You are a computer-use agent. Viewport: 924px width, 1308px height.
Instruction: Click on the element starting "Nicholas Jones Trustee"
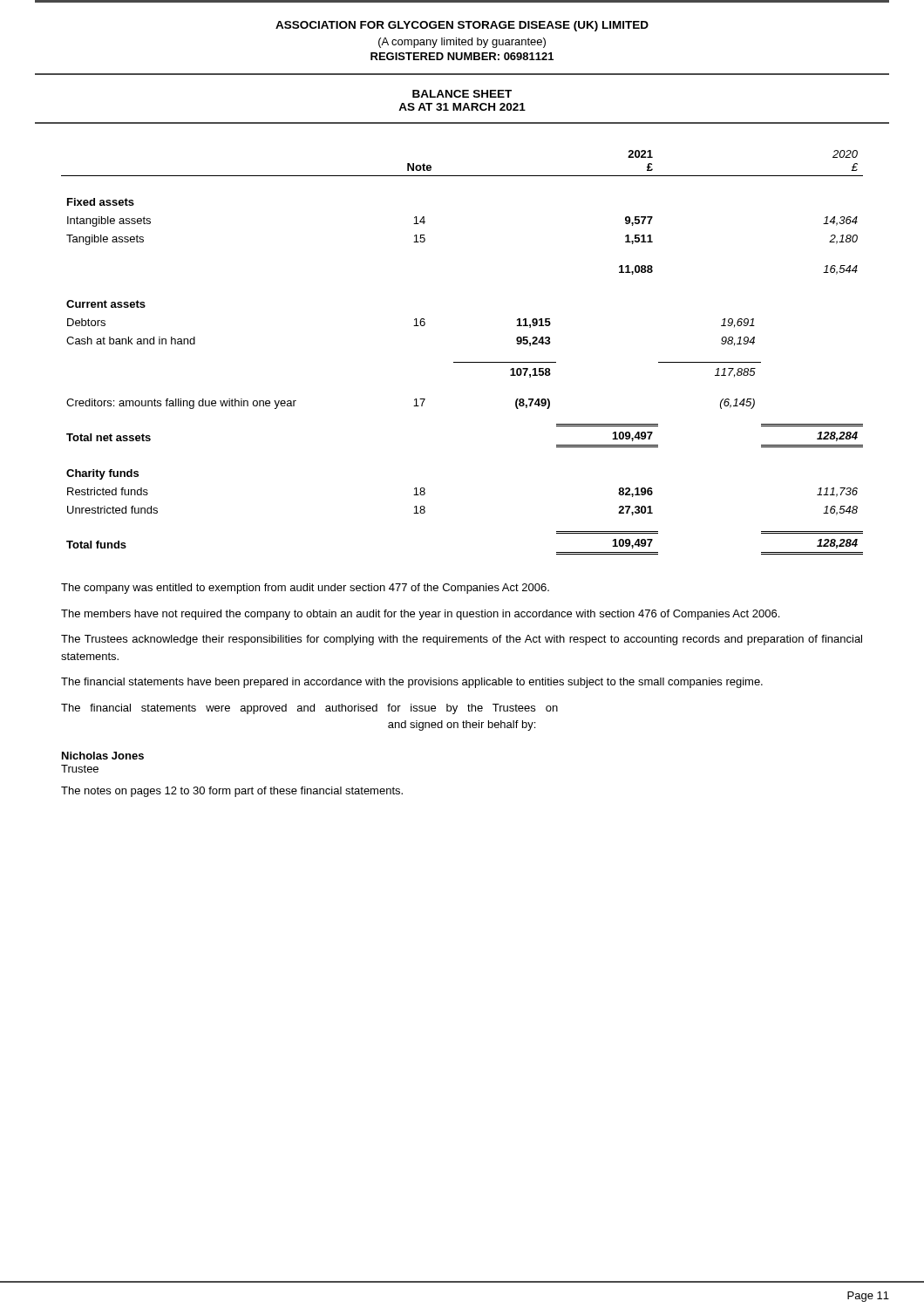tap(103, 756)
